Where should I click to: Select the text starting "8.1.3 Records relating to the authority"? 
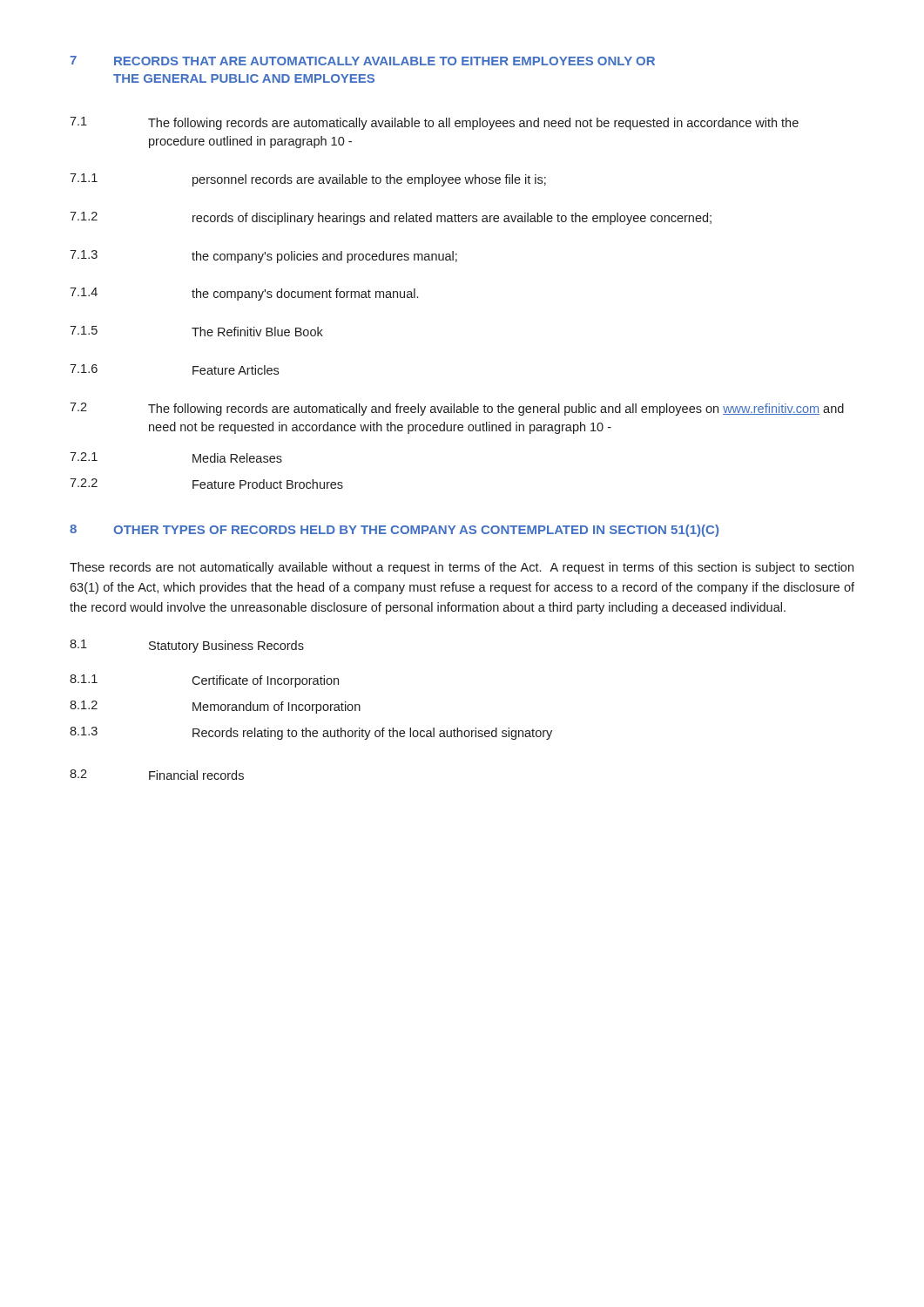462,733
